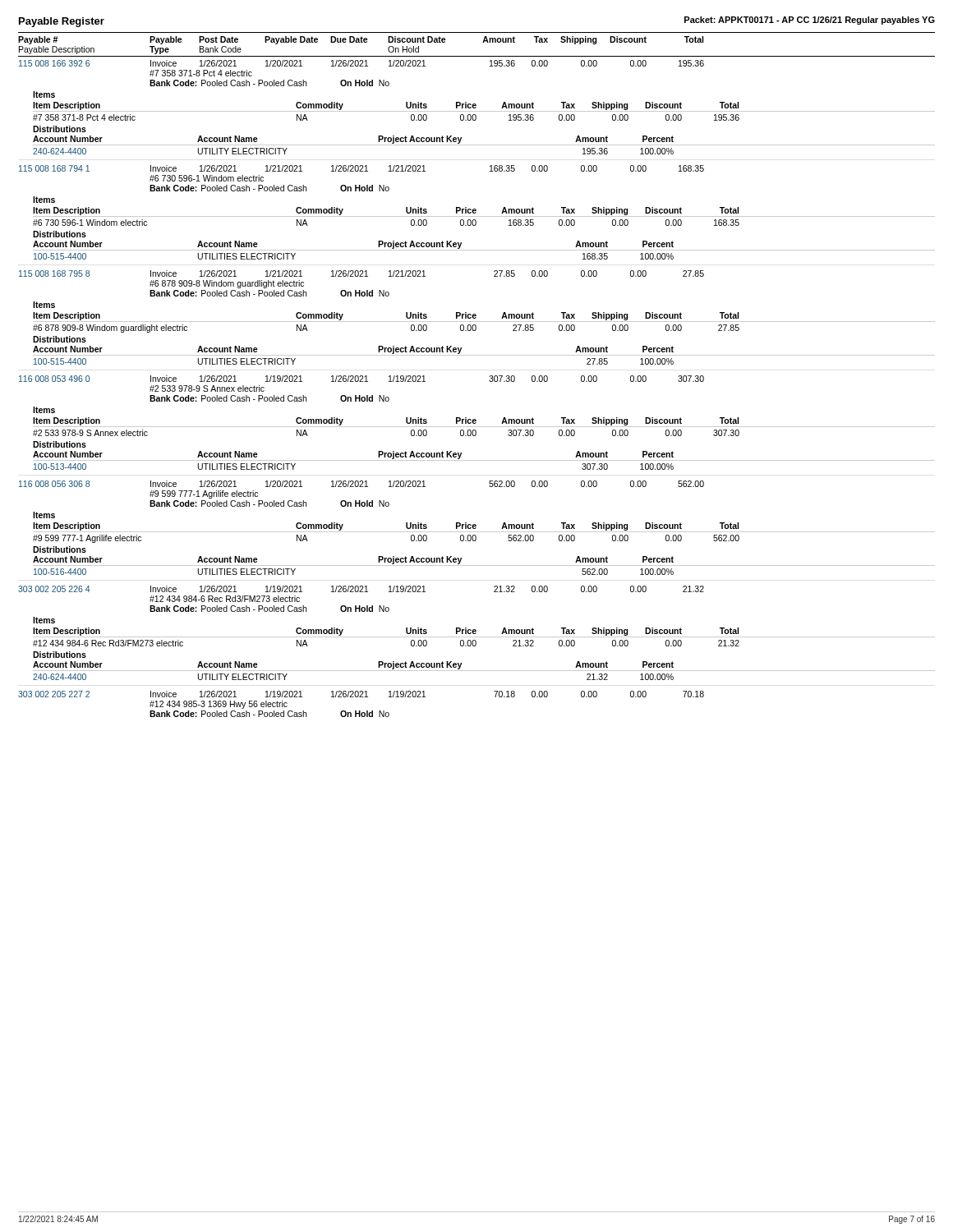This screenshot has height=1232, width=953.
Task: Click on the table containing "Payable #Payable Description Payable Type"
Action: (x=476, y=375)
